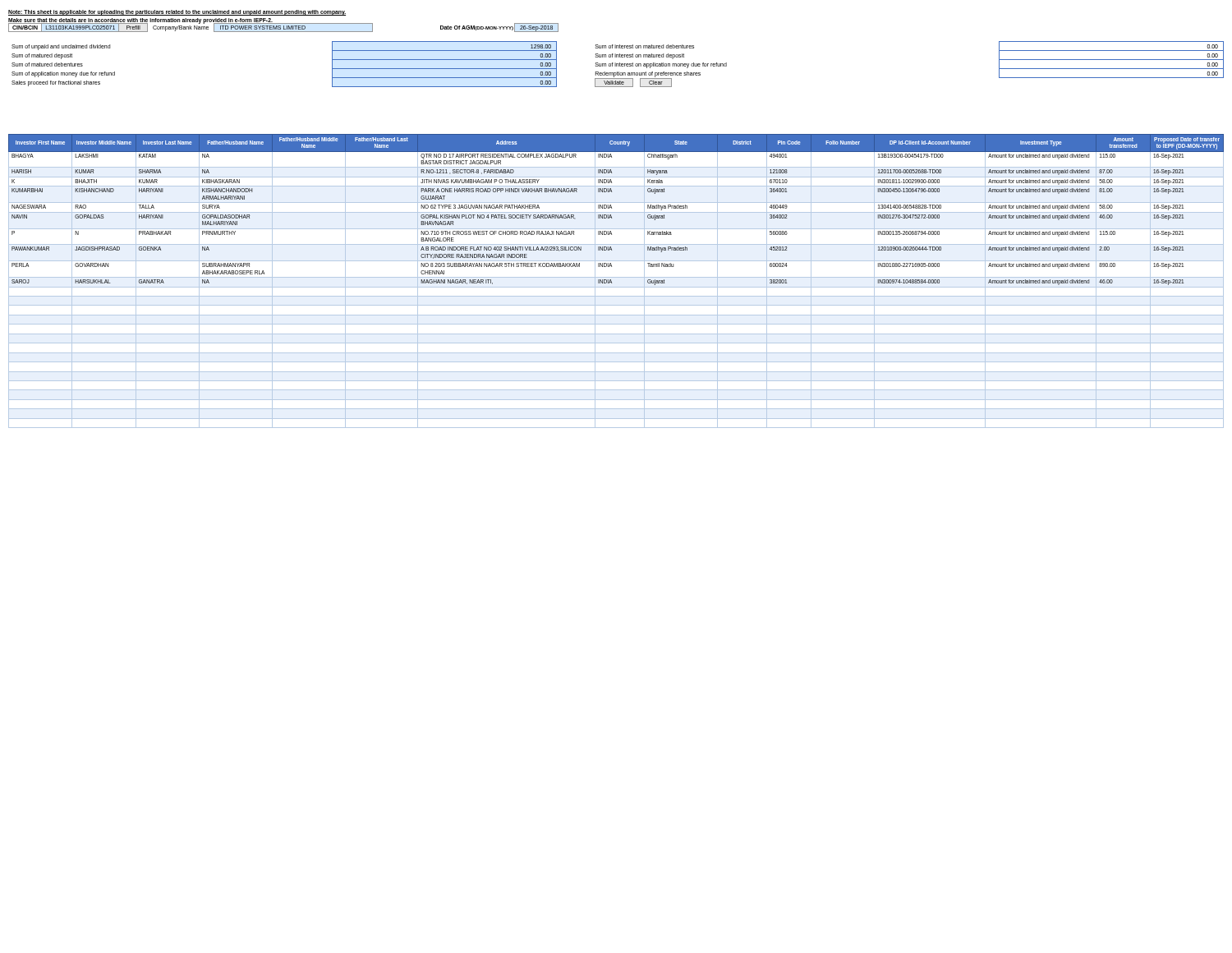
Task: Locate the block of text that opens with "Note: This sheet"
Action: [x=177, y=16]
